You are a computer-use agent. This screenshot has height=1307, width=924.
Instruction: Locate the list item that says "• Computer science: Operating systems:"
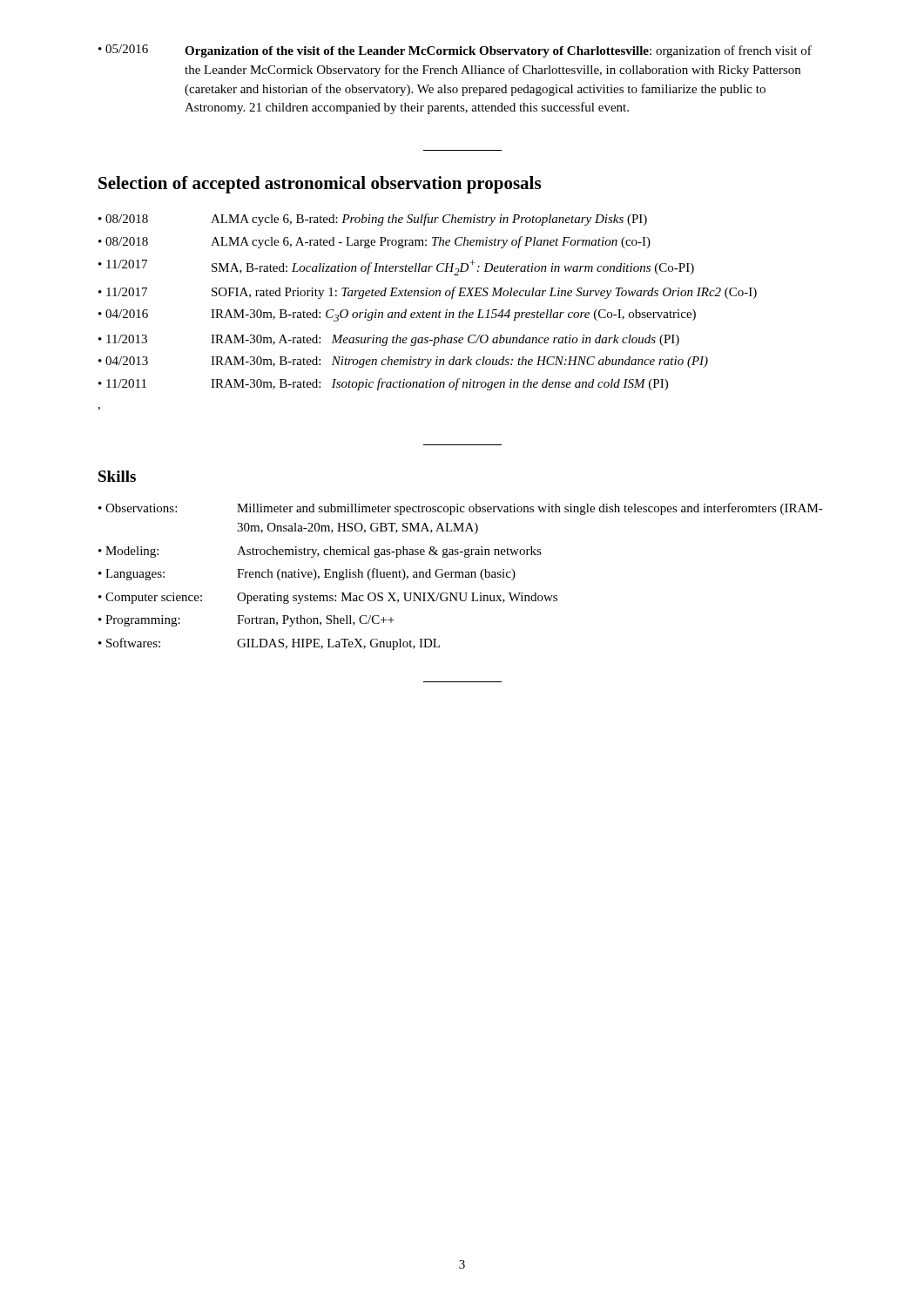(x=462, y=597)
